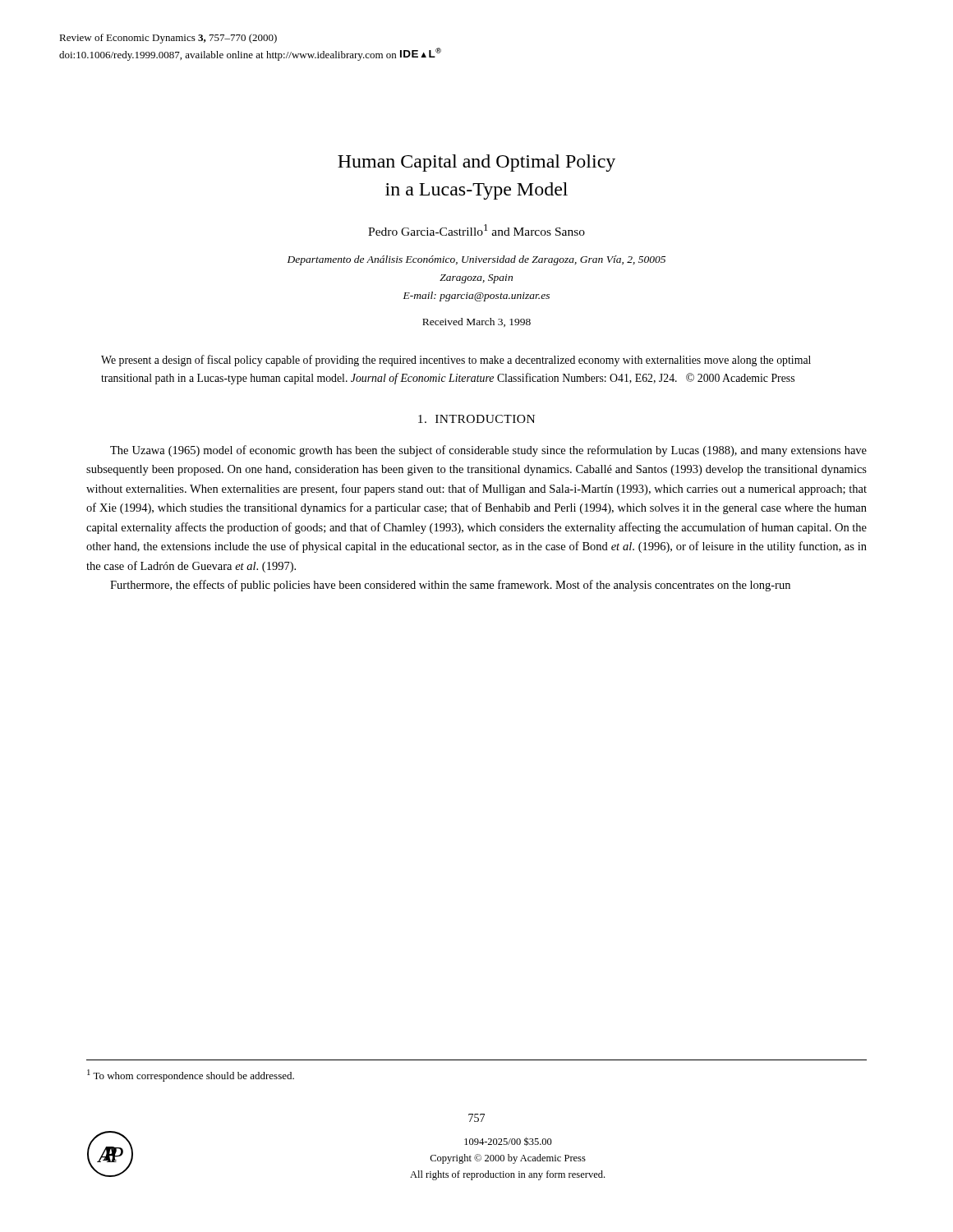Image resolution: width=953 pixels, height=1232 pixels.
Task: Find the block starting "Departamento de Análisis Económico, Universidad de Zaragoza,"
Action: (476, 277)
